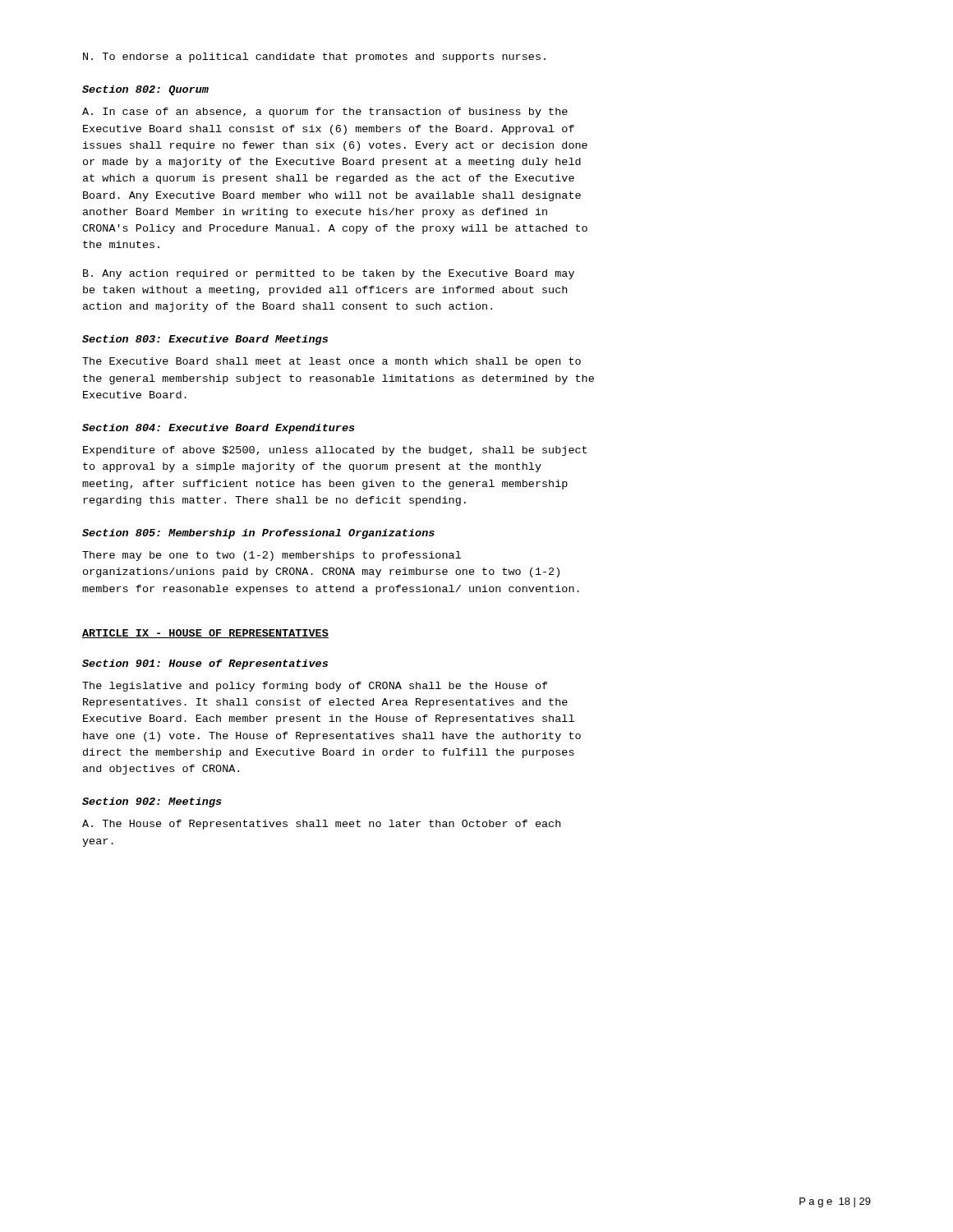Screen dimensions: 1232x953
Task: Locate the block of text that opens with "The Executive Board shall meet at least"
Action: pyautogui.click(x=338, y=379)
